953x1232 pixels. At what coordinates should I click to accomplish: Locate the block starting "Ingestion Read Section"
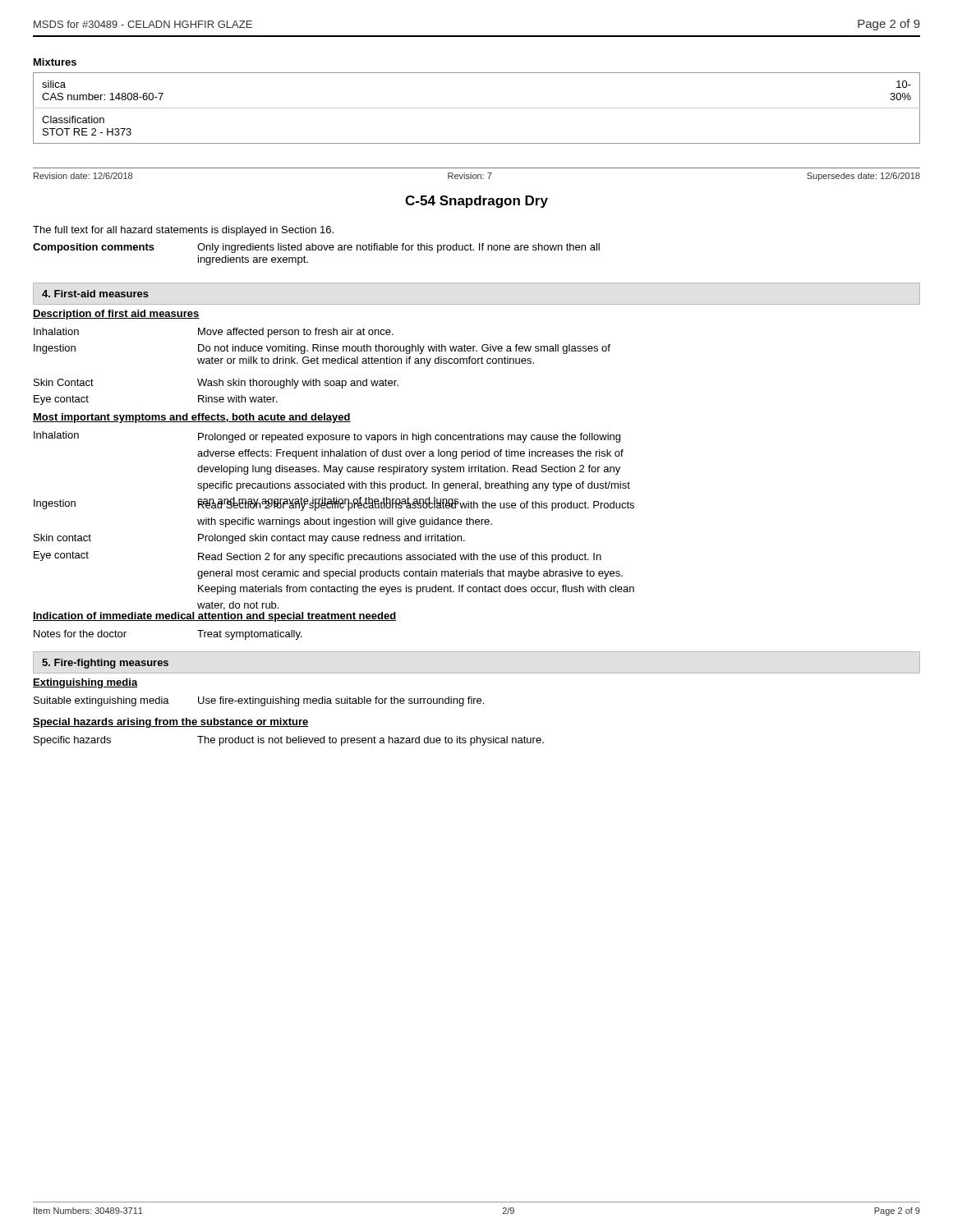point(334,513)
